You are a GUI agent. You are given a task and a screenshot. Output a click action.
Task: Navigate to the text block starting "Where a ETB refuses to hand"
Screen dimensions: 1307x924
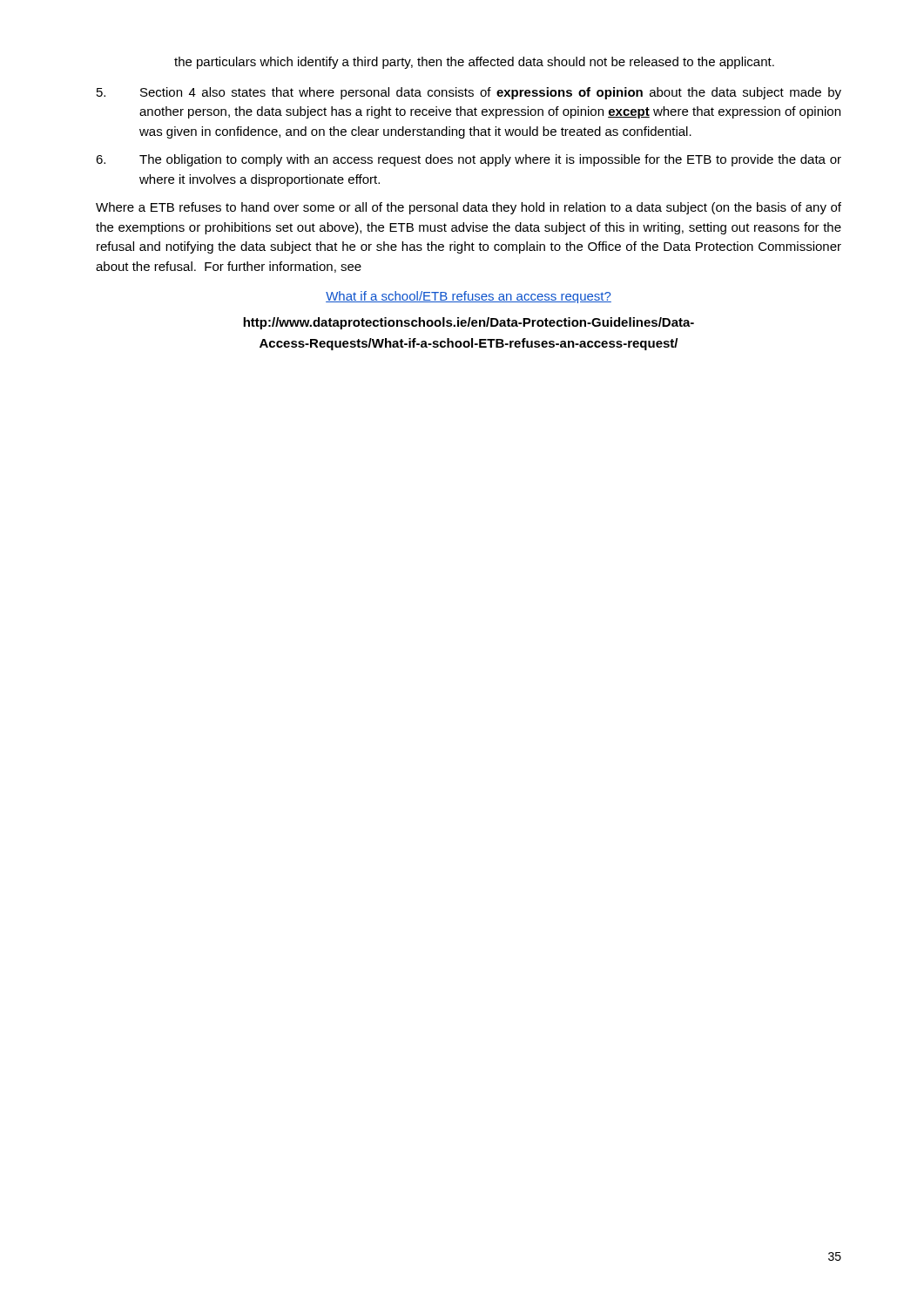click(469, 236)
